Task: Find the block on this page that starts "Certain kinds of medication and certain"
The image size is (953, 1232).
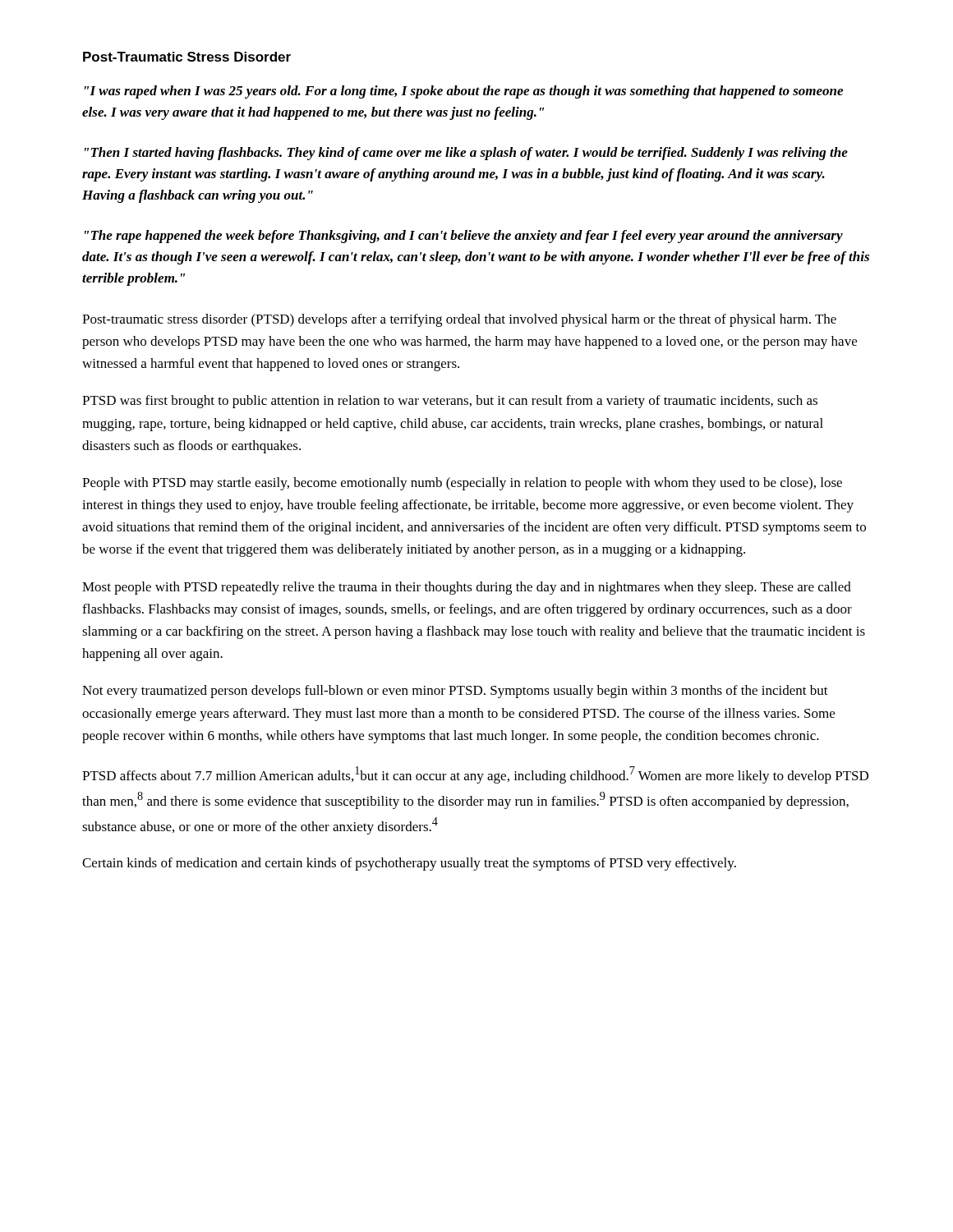Action: click(x=410, y=863)
